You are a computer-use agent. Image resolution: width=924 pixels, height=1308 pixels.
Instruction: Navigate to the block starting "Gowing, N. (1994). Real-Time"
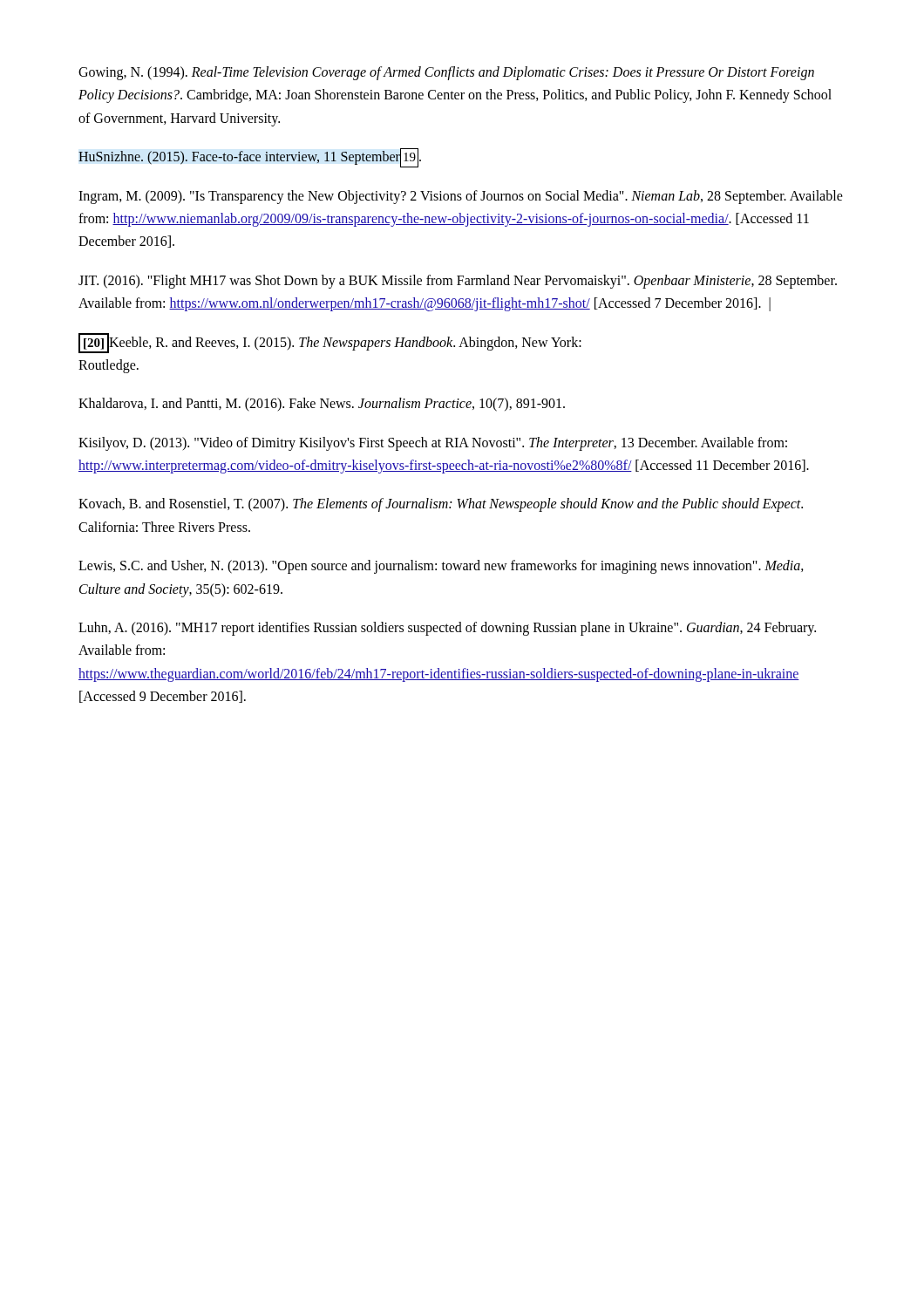click(455, 95)
